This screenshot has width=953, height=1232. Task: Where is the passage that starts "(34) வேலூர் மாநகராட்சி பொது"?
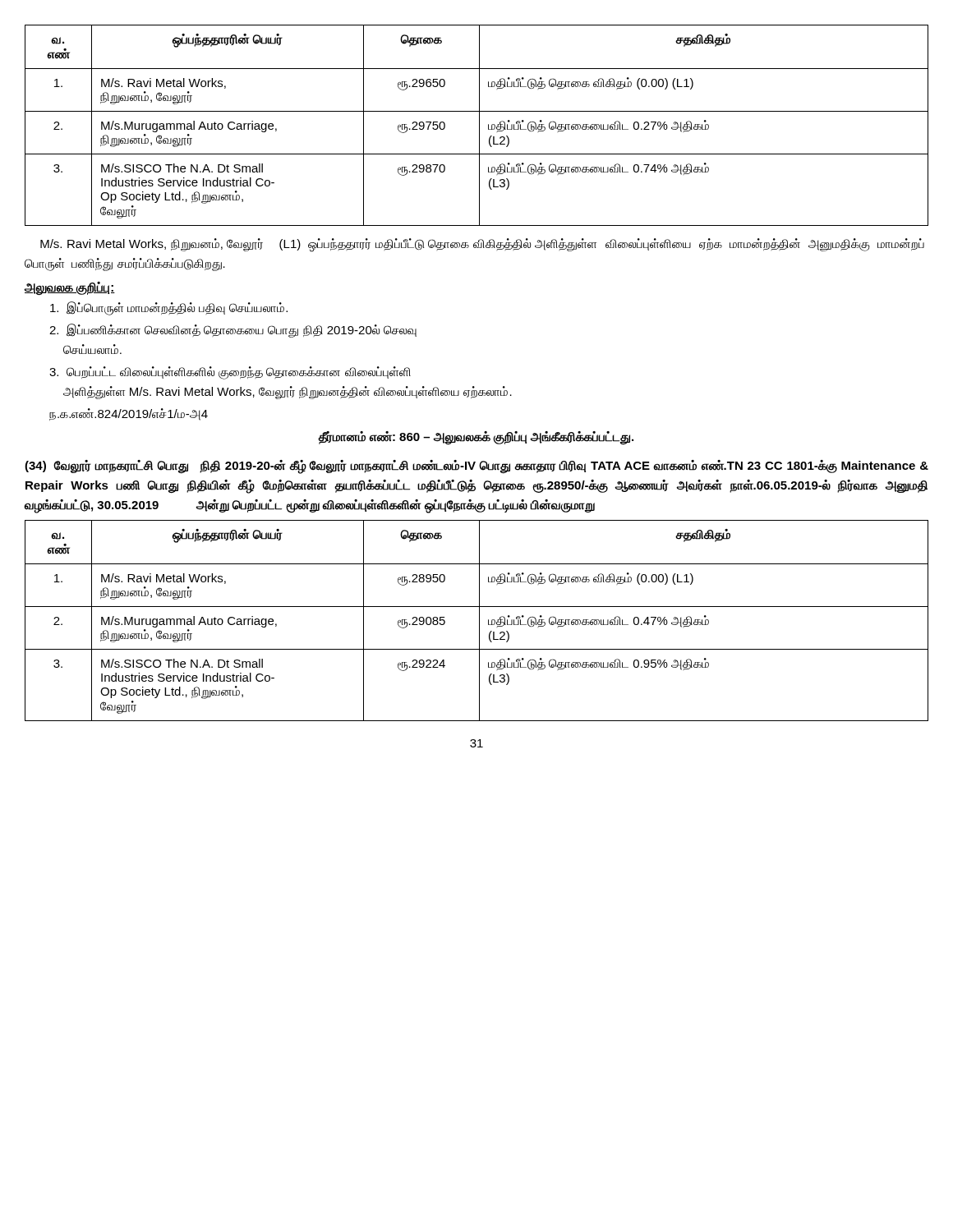[476, 485]
